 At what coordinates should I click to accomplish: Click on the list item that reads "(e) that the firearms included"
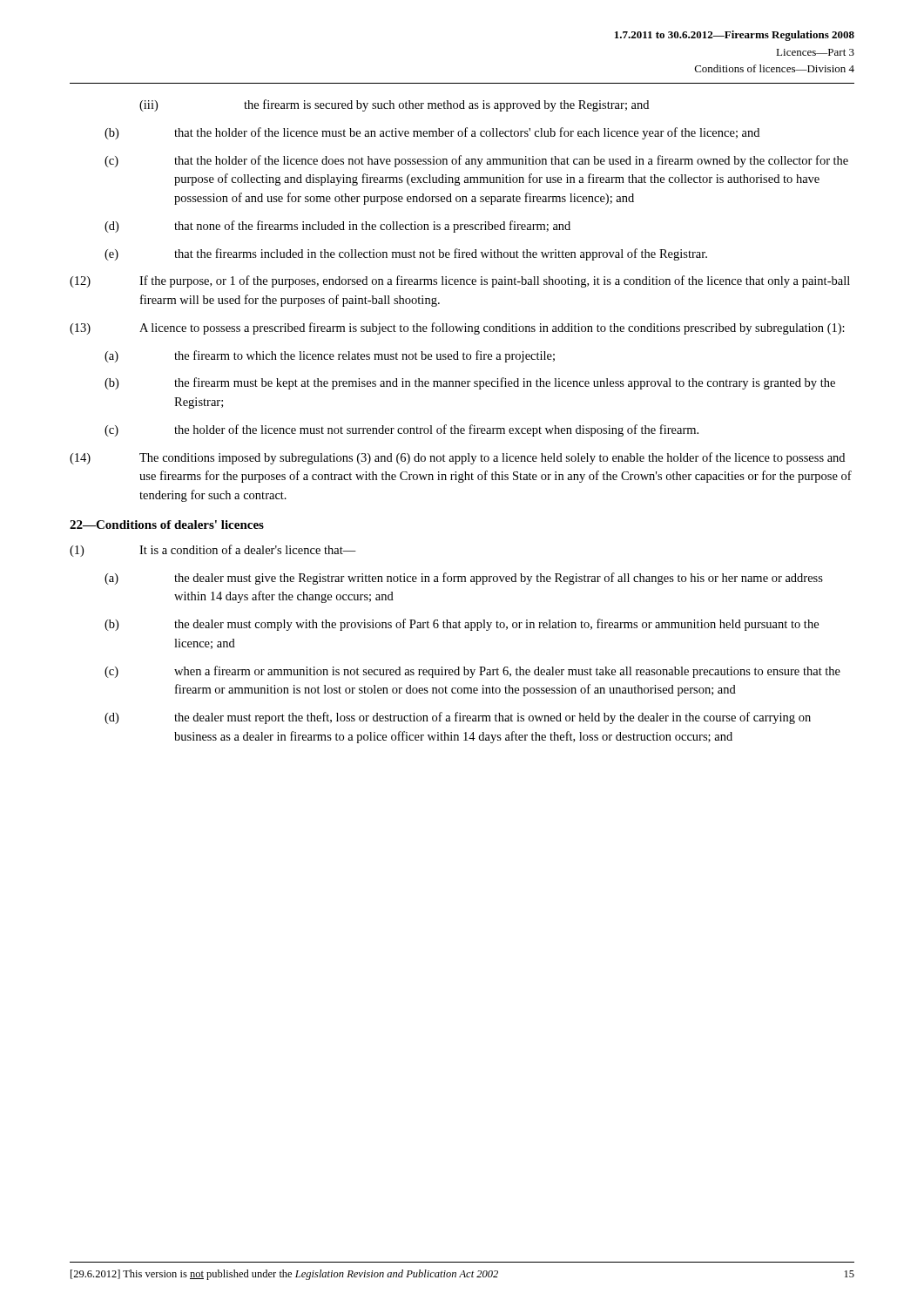pyautogui.click(x=479, y=254)
